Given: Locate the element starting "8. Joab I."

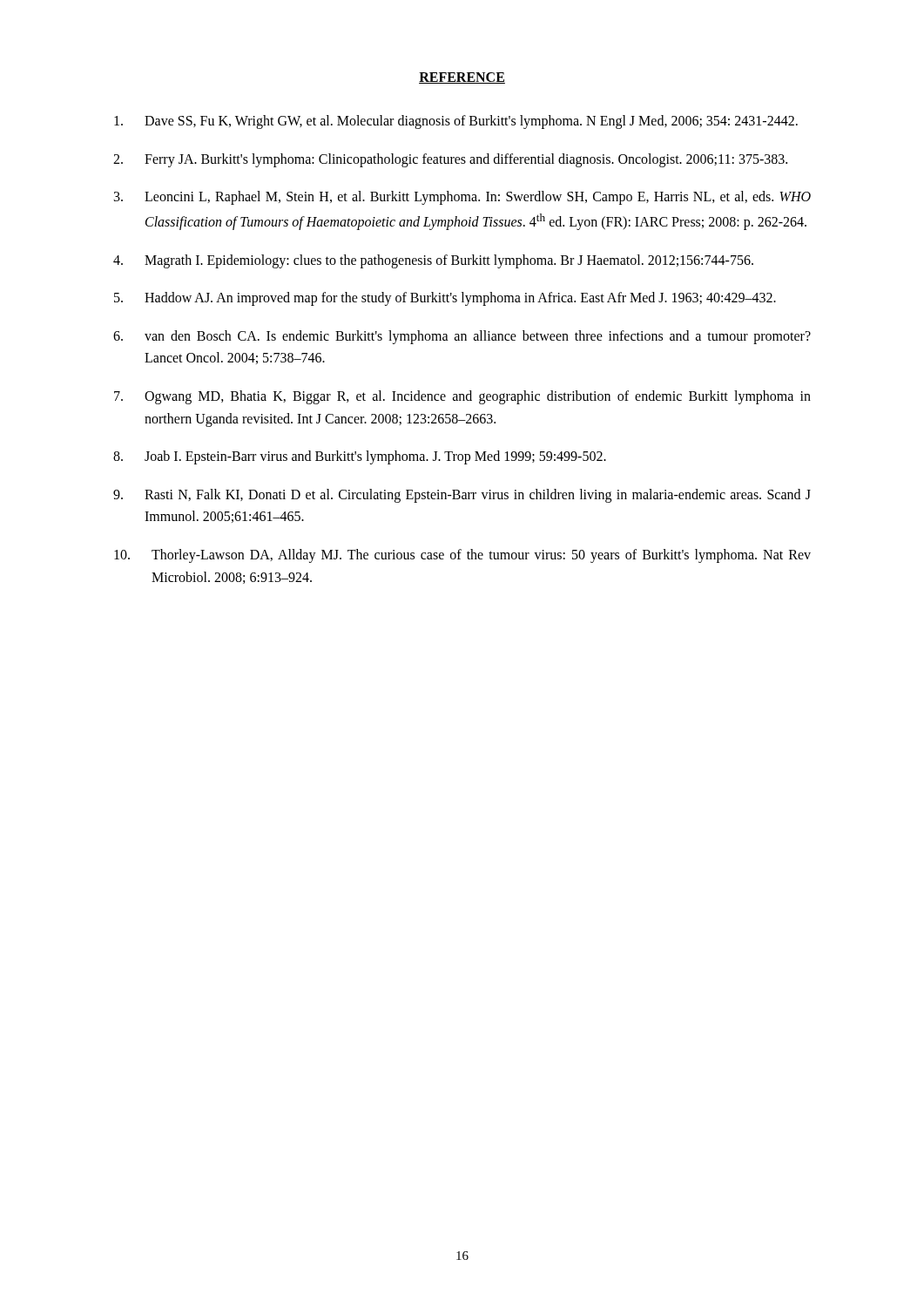Looking at the screenshot, I should click(x=462, y=457).
